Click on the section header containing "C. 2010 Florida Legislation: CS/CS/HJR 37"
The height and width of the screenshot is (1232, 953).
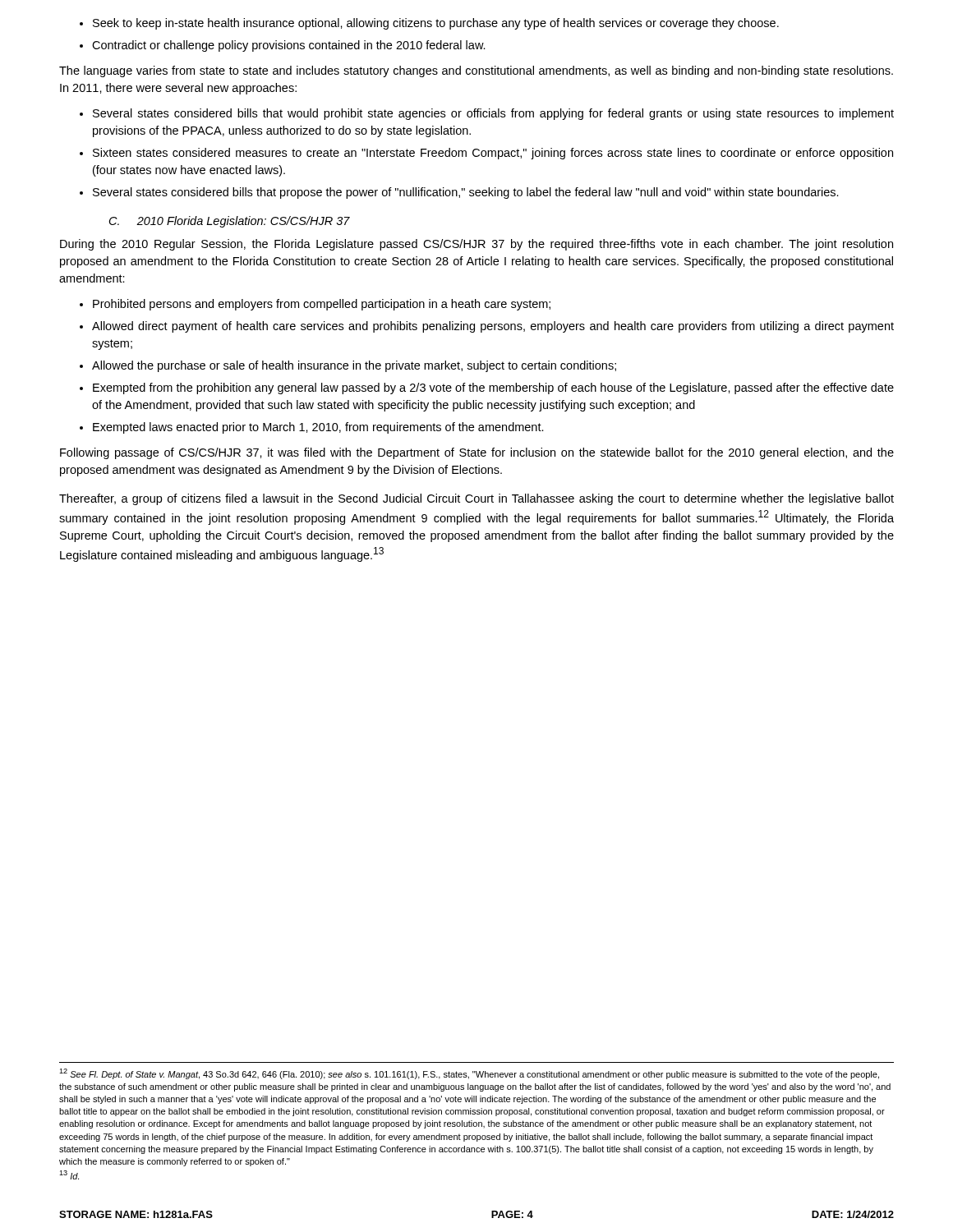tap(229, 221)
